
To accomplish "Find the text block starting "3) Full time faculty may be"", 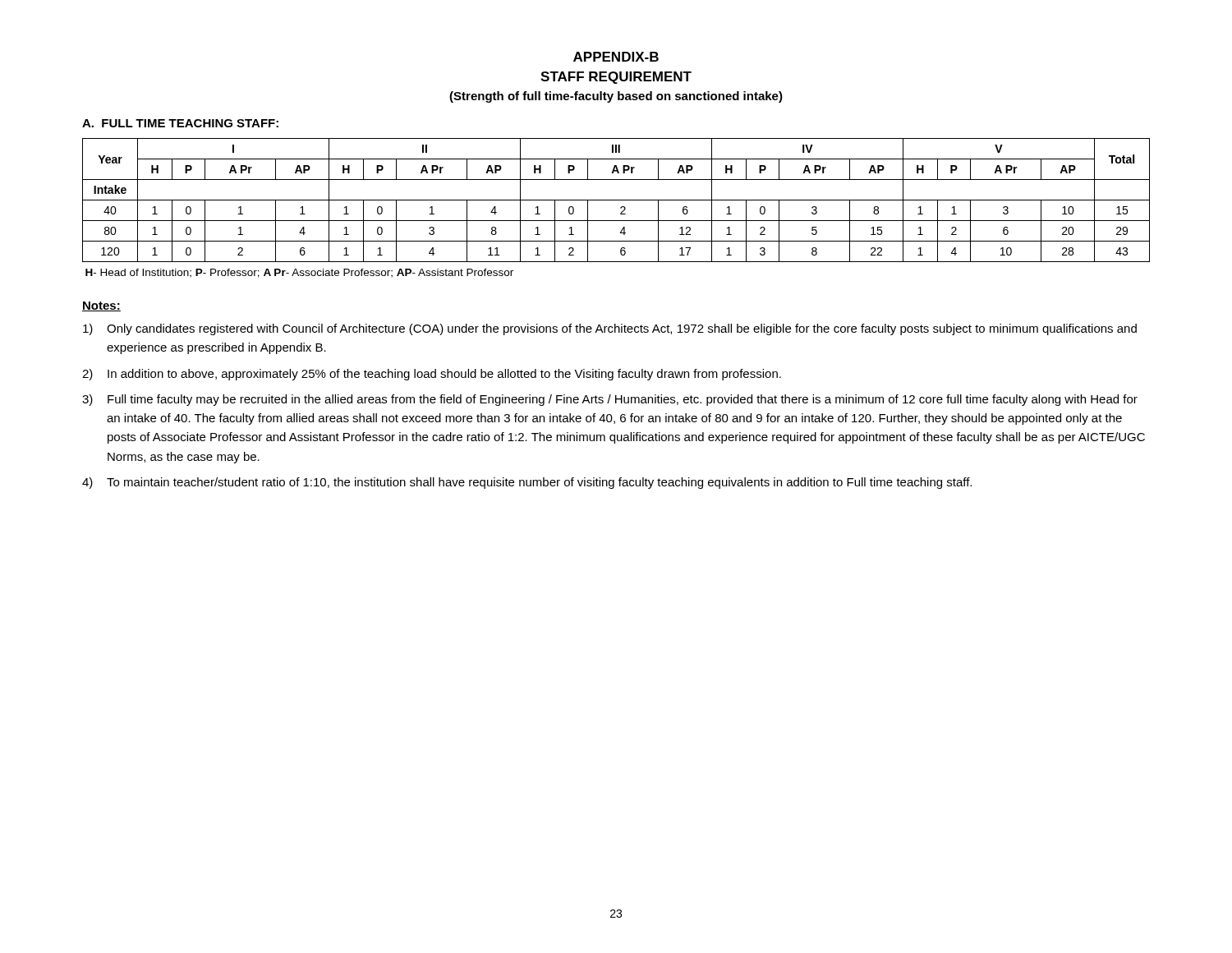I will coord(616,427).
